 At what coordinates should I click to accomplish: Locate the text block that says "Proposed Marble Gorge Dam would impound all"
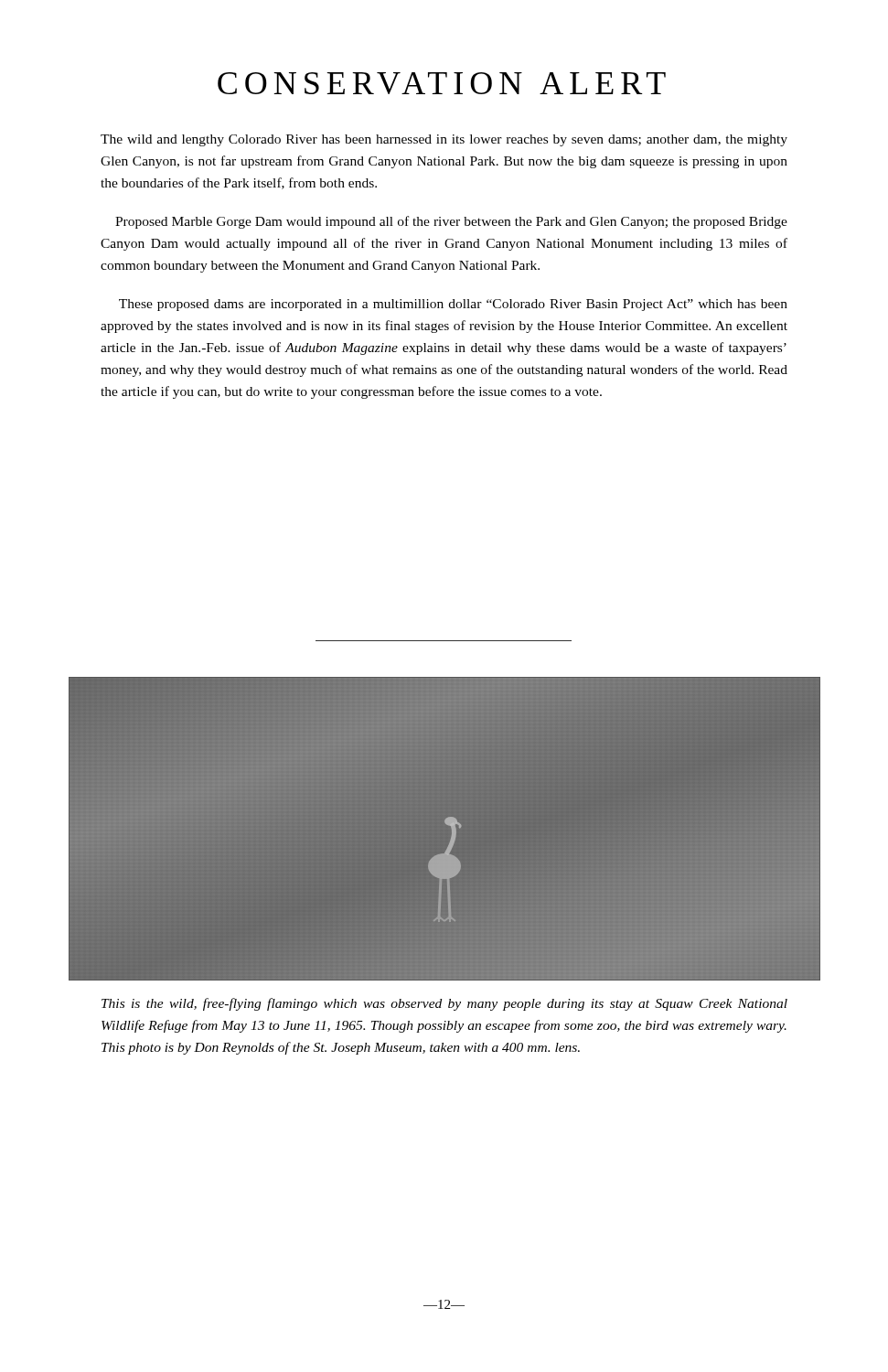click(444, 243)
